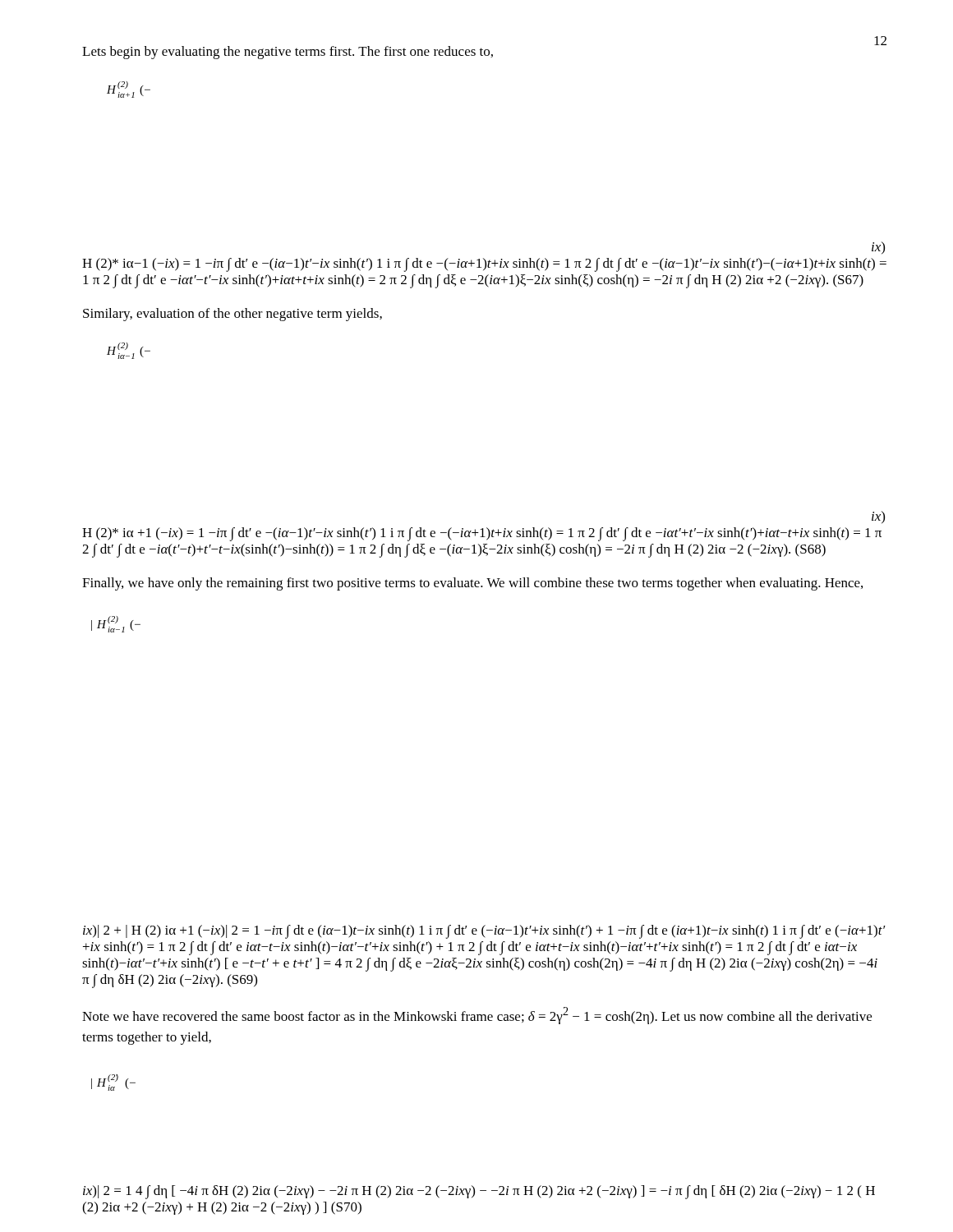Locate the block starting "Note we have recovered the same boost"

477,1024
